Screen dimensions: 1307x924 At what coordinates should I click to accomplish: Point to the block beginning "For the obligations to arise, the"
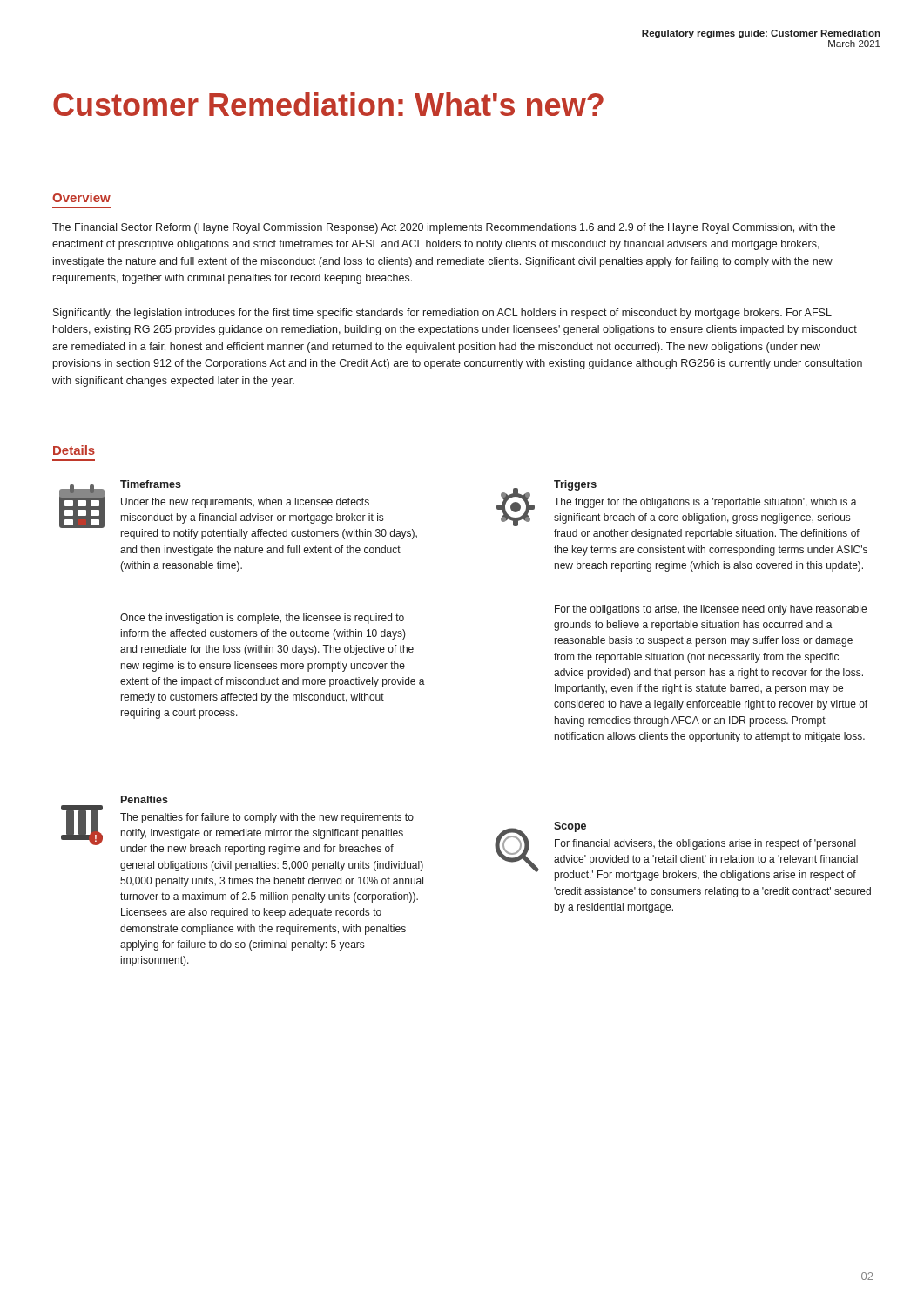coord(711,673)
